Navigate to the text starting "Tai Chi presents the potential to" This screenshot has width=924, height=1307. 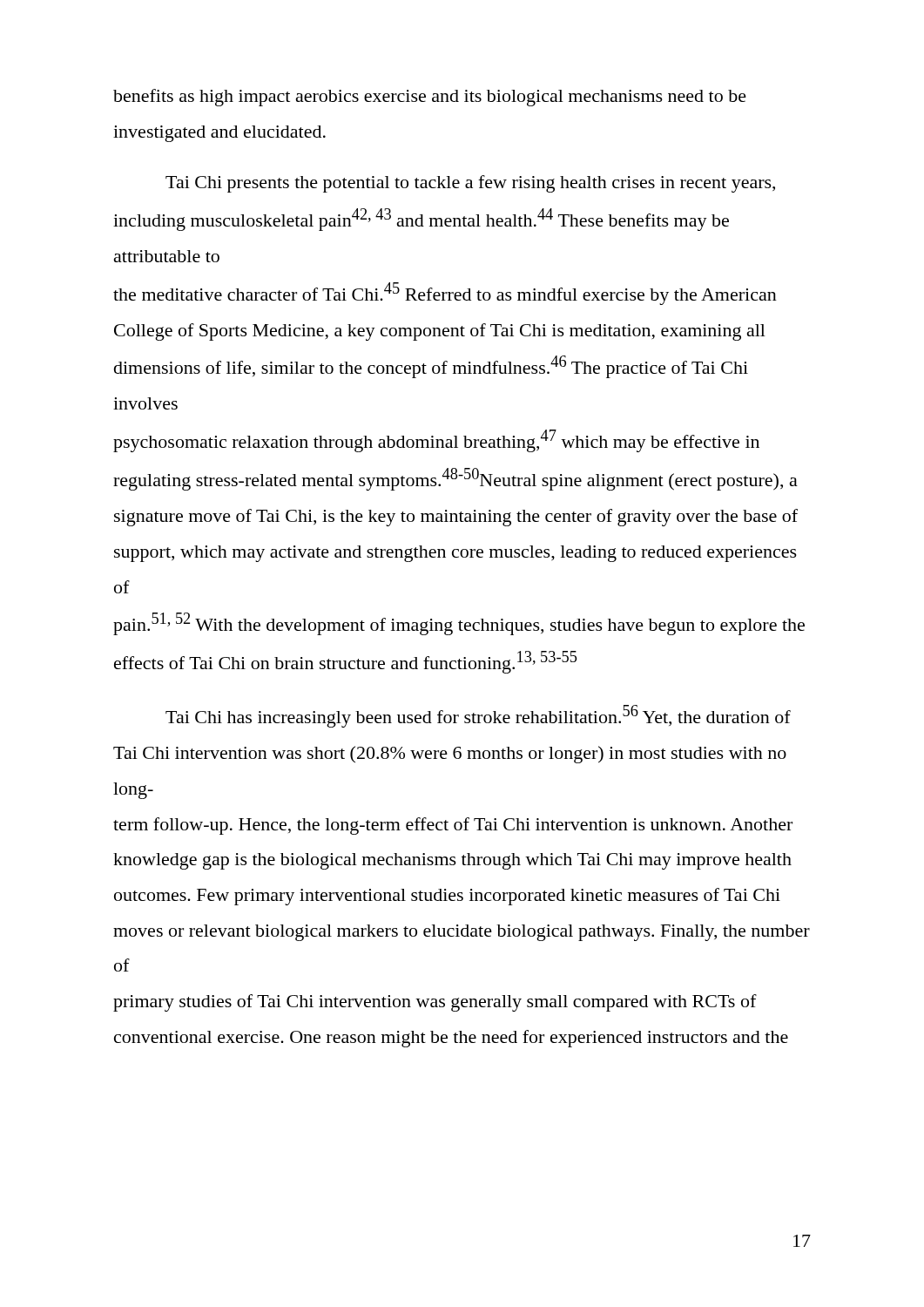coord(470,184)
